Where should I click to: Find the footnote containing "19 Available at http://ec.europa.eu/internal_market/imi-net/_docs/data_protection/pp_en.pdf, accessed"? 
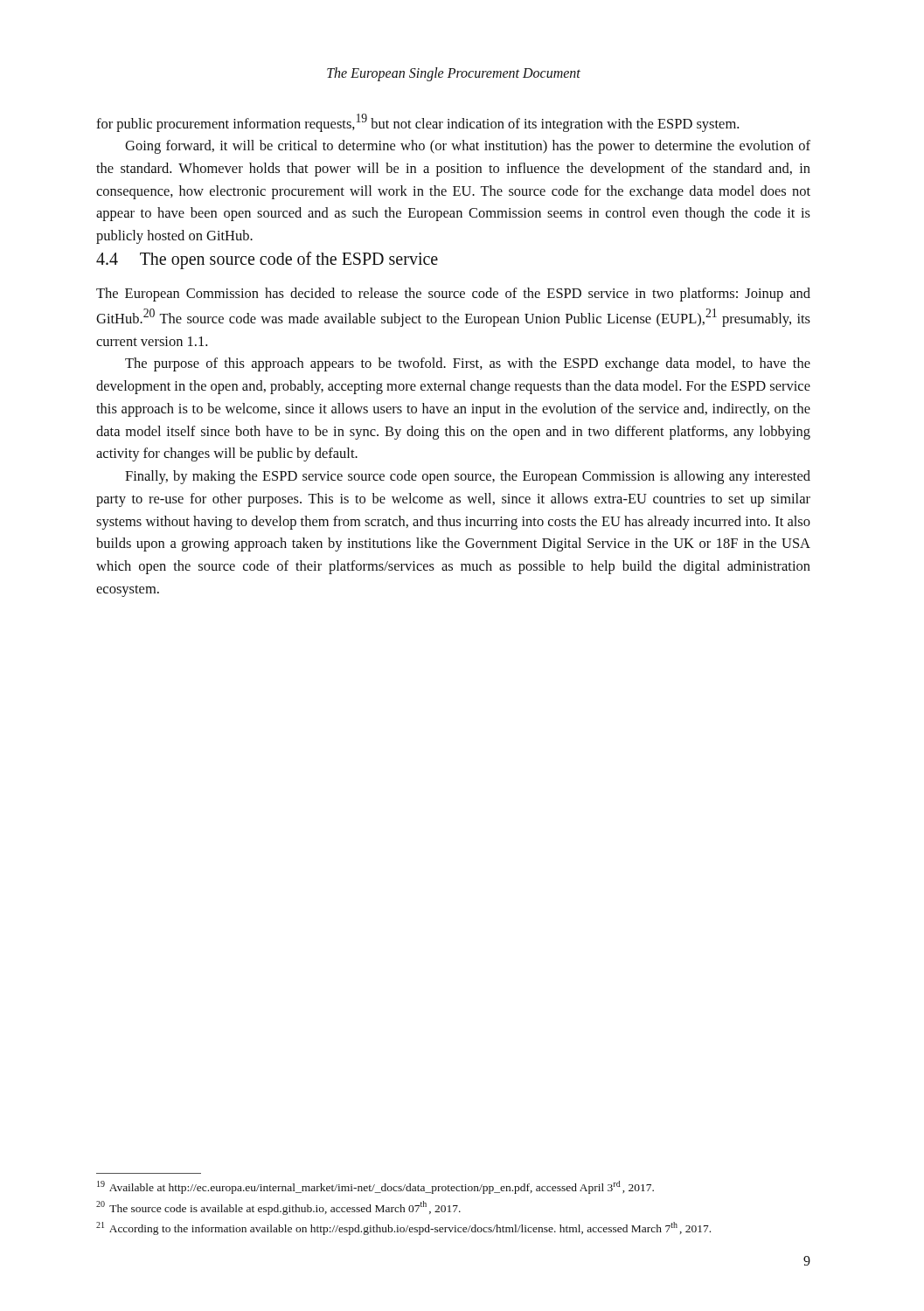coord(375,1187)
